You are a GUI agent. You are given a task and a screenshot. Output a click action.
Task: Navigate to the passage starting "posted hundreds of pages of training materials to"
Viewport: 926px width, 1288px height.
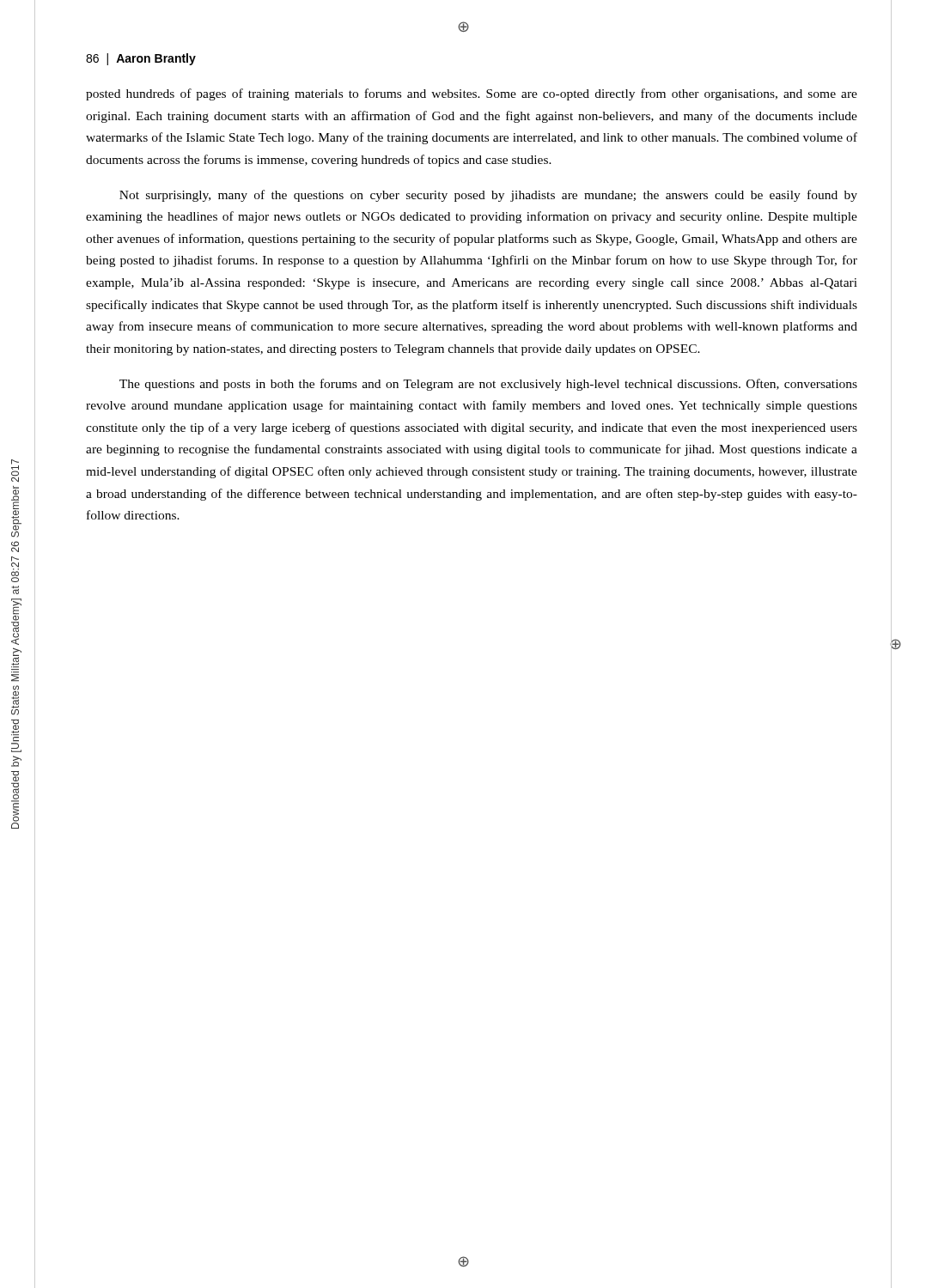[x=472, y=126]
